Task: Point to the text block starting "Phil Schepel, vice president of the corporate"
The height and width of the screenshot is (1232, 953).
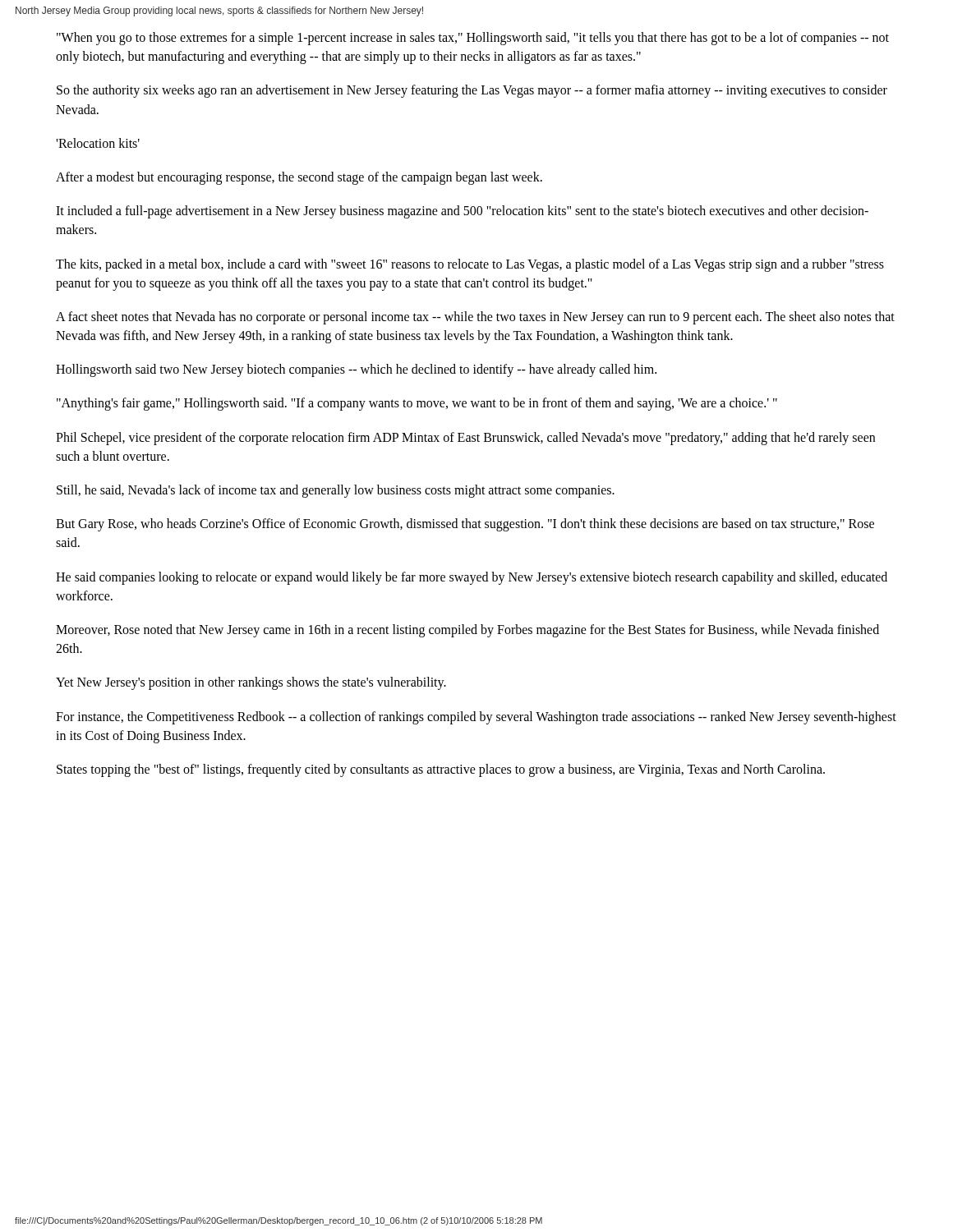Action: [x=466, y=447]
